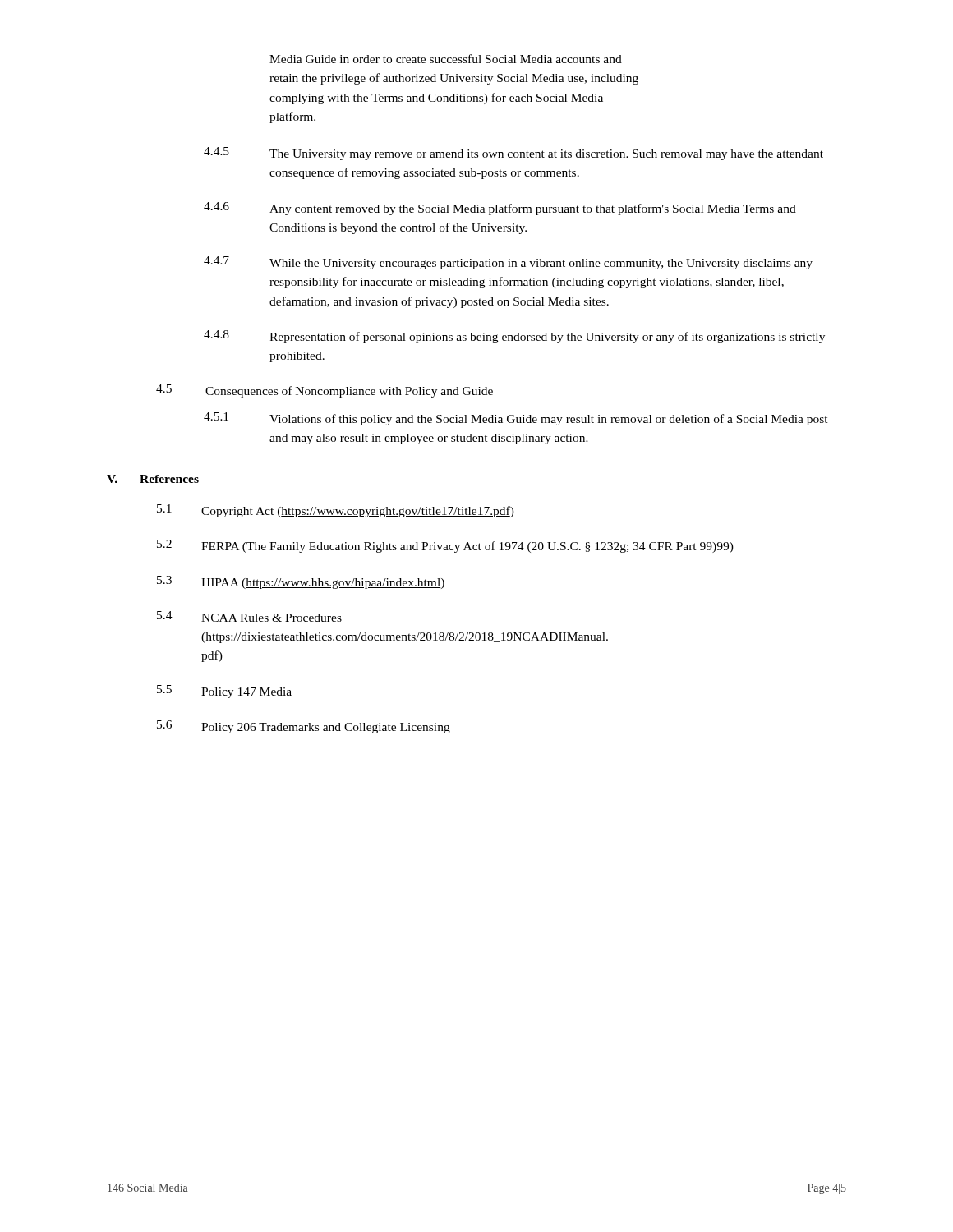Screen dimensions: 1232x953
Task: Find the list item with the text "5.6 Policy 206 Trademarks and Collegiate Licensing"
Action: pos(304,727)
